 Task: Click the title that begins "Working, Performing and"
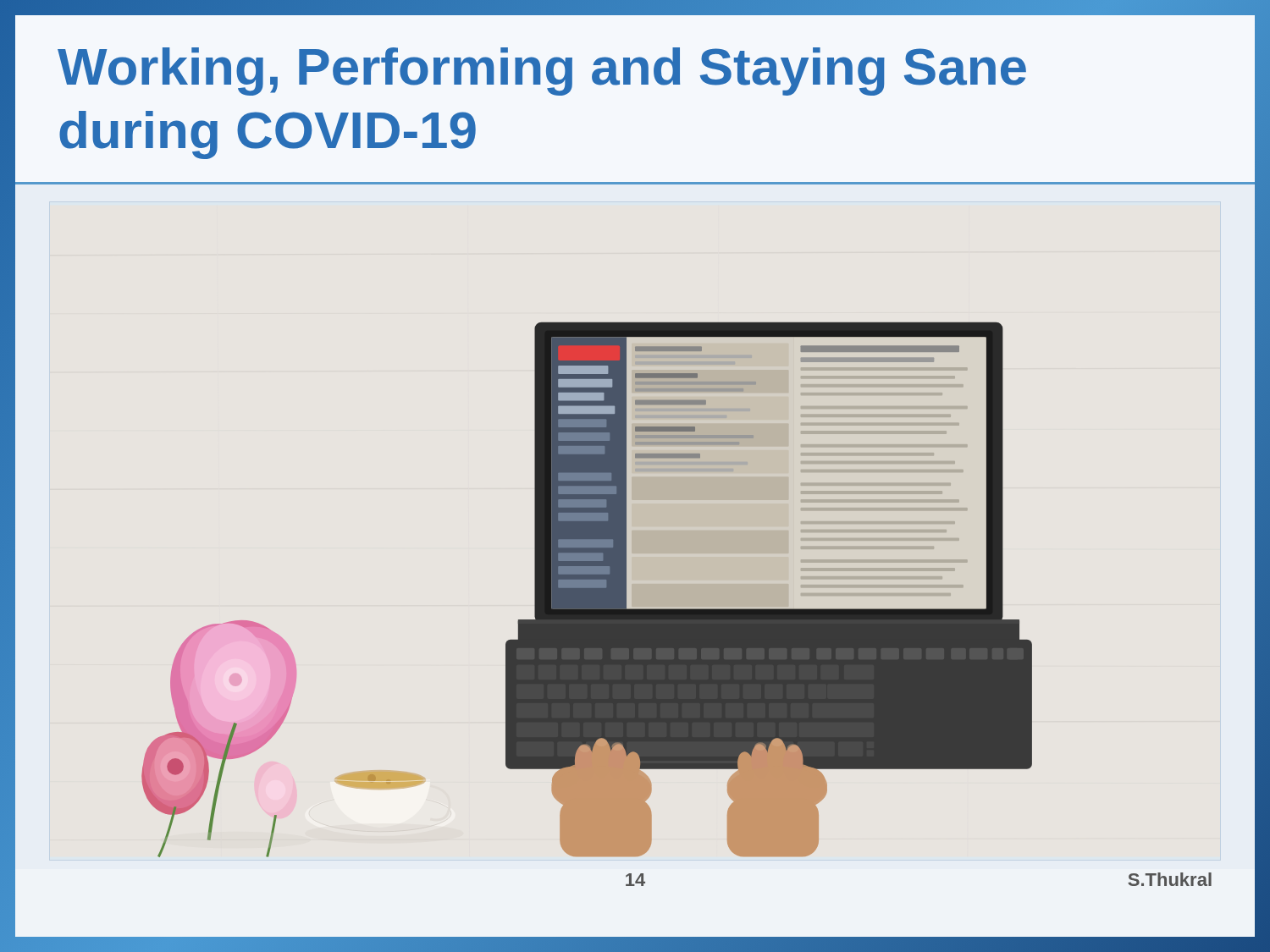pos(543,99)
